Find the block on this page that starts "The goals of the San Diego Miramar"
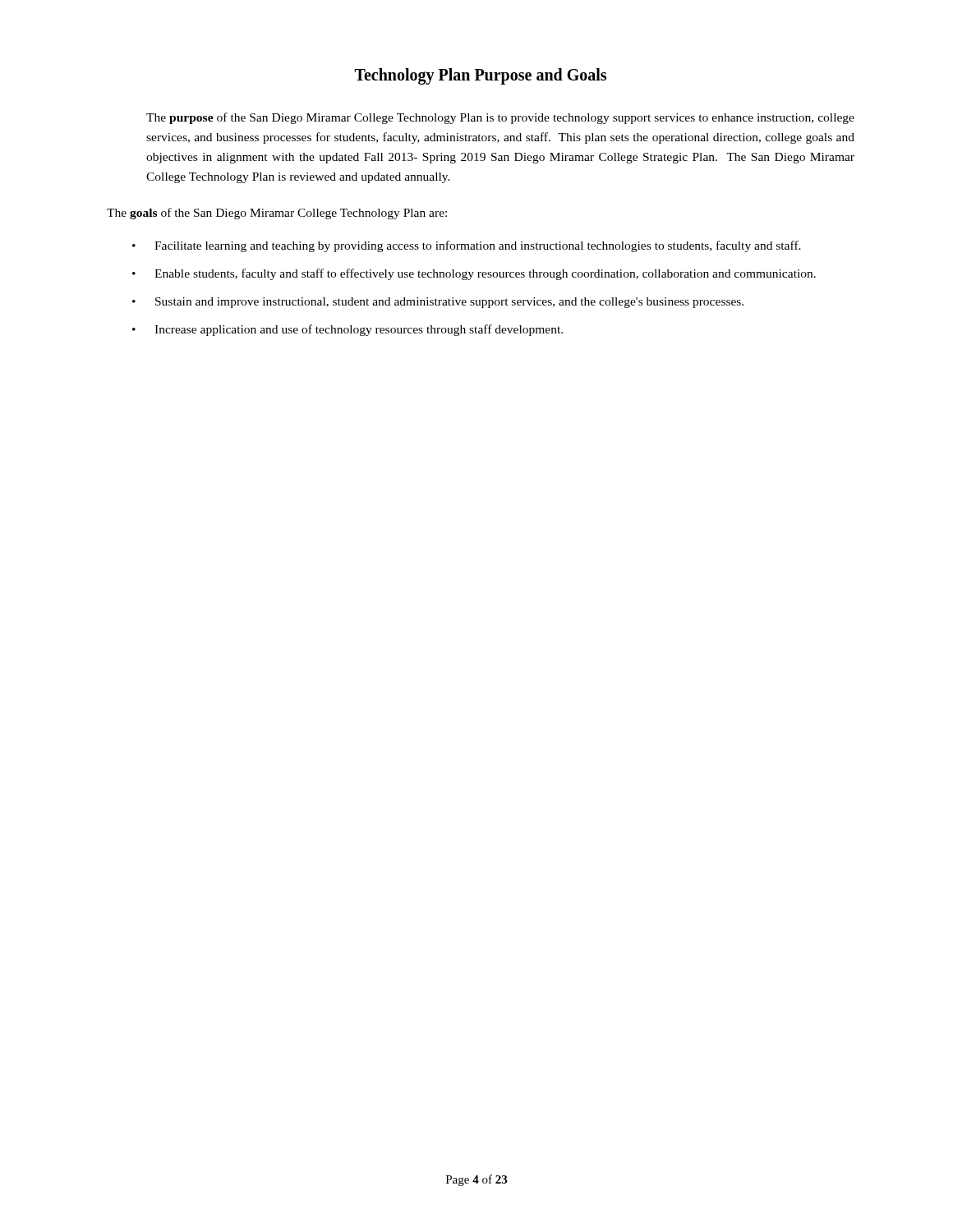This screenshot has width=953, height=1232. [x=277, y=212]
